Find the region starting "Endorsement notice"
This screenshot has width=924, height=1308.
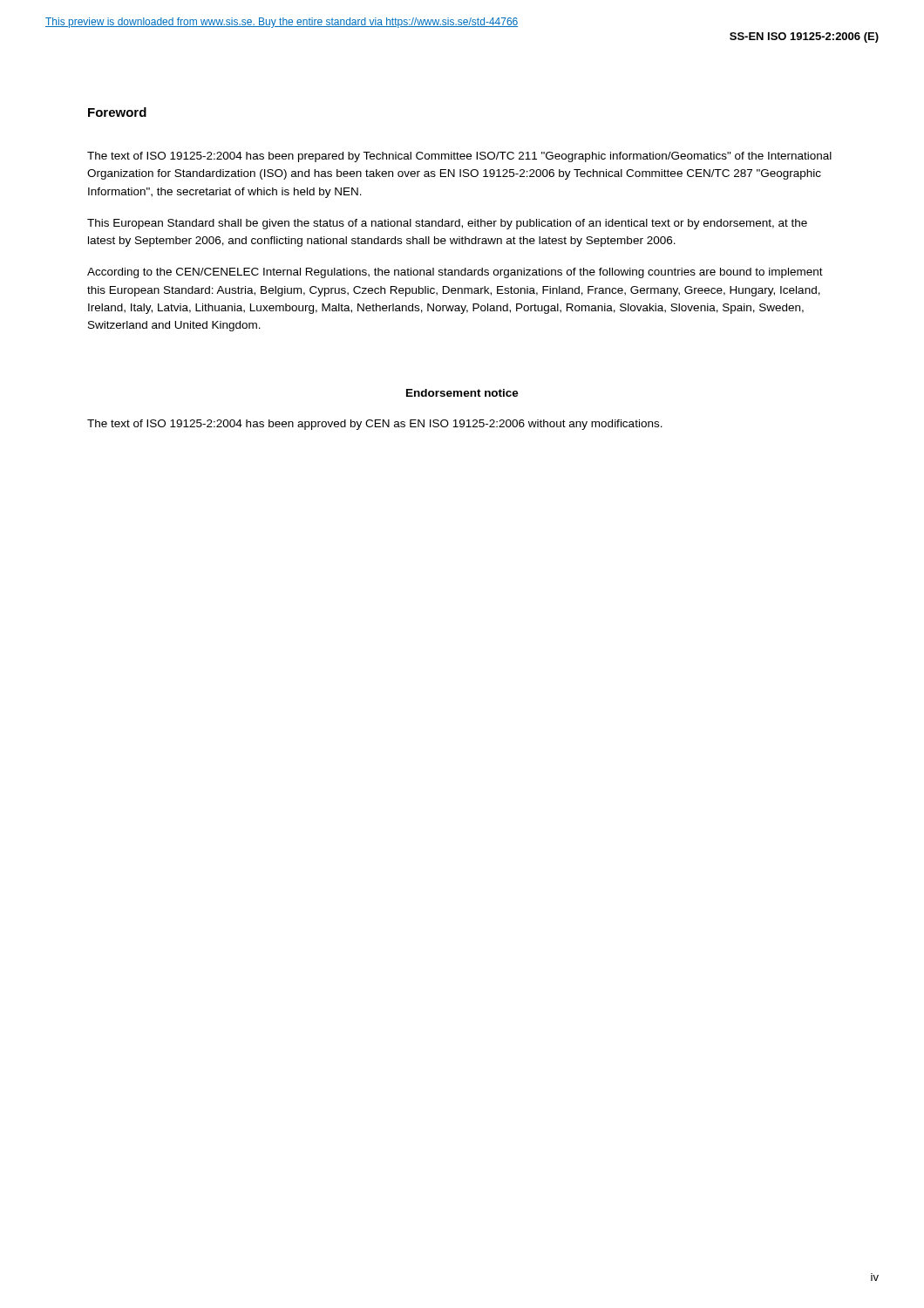click(x=462, y=393)
